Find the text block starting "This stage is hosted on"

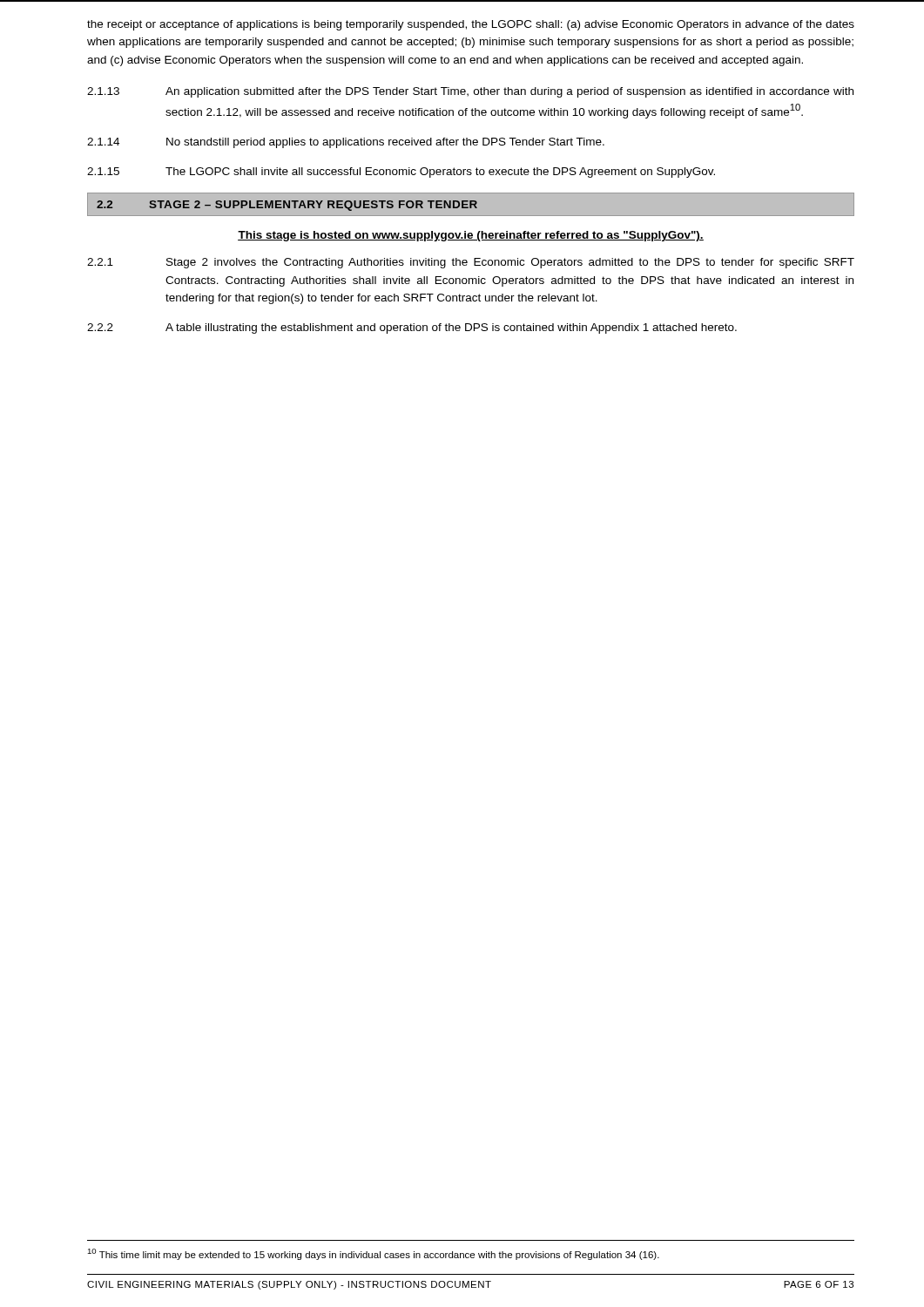tap(471, 235)
